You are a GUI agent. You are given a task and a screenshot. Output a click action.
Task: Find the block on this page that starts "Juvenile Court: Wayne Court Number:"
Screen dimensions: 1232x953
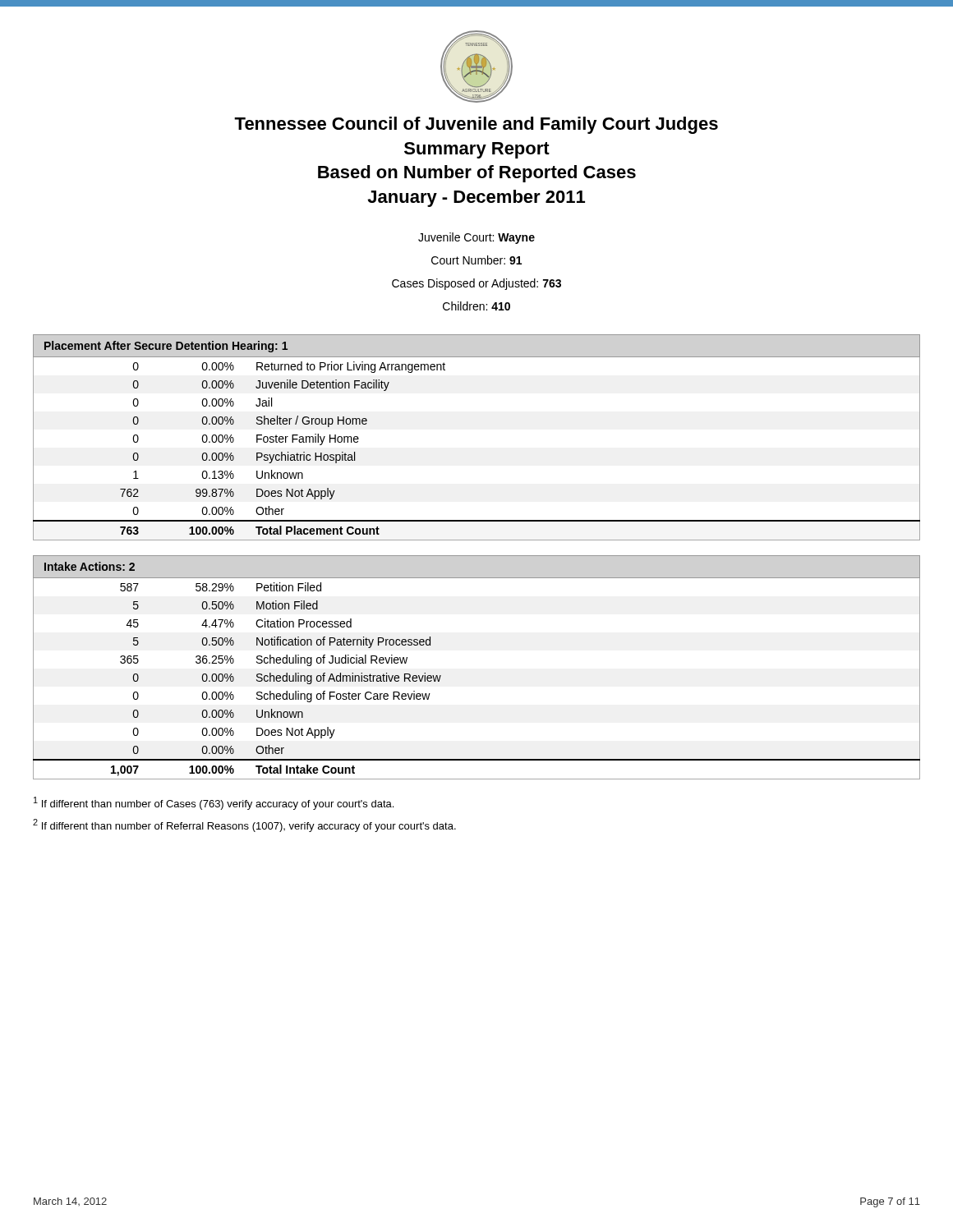coord(476,272)
